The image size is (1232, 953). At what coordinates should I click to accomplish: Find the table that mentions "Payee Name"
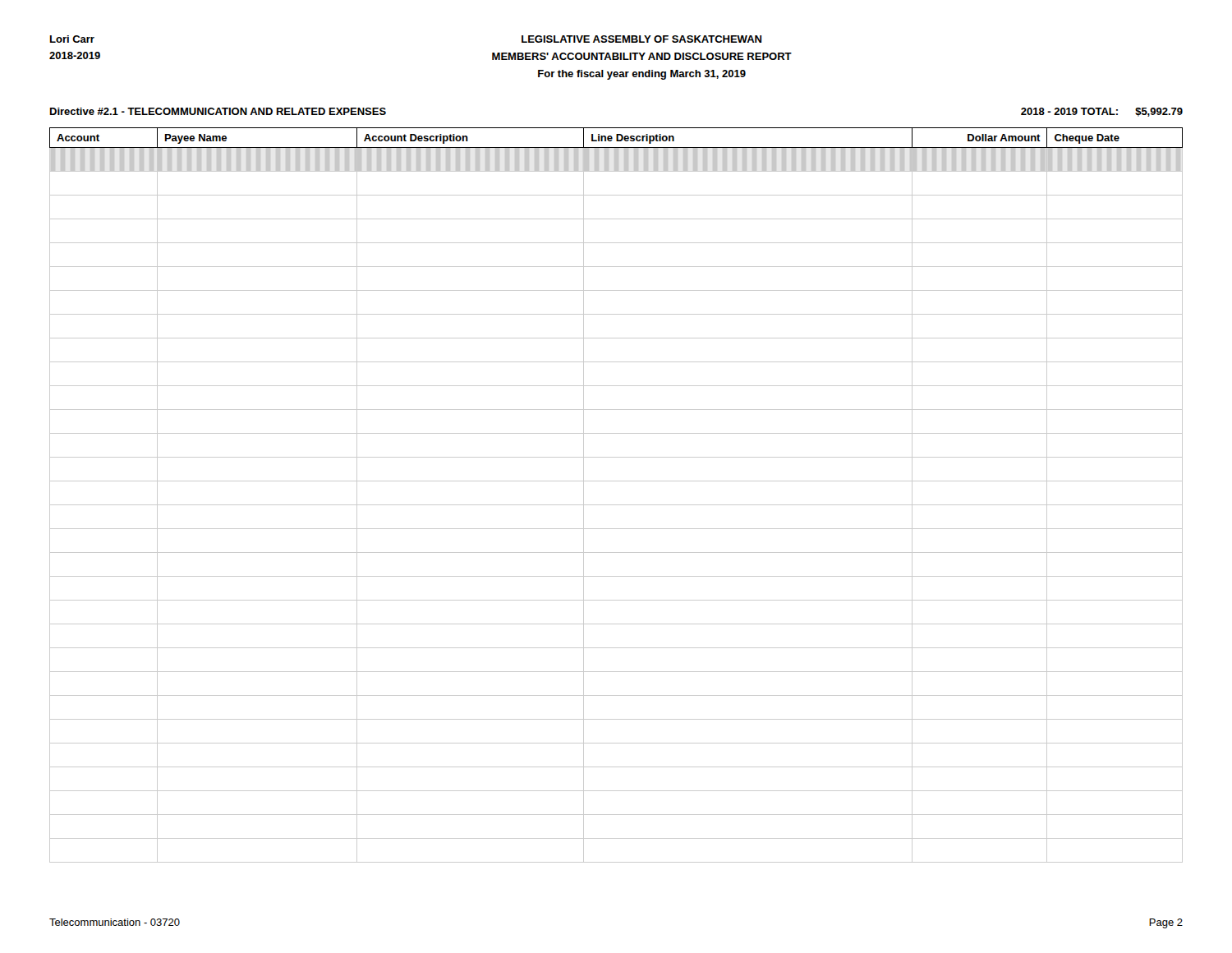pos(616,495)
